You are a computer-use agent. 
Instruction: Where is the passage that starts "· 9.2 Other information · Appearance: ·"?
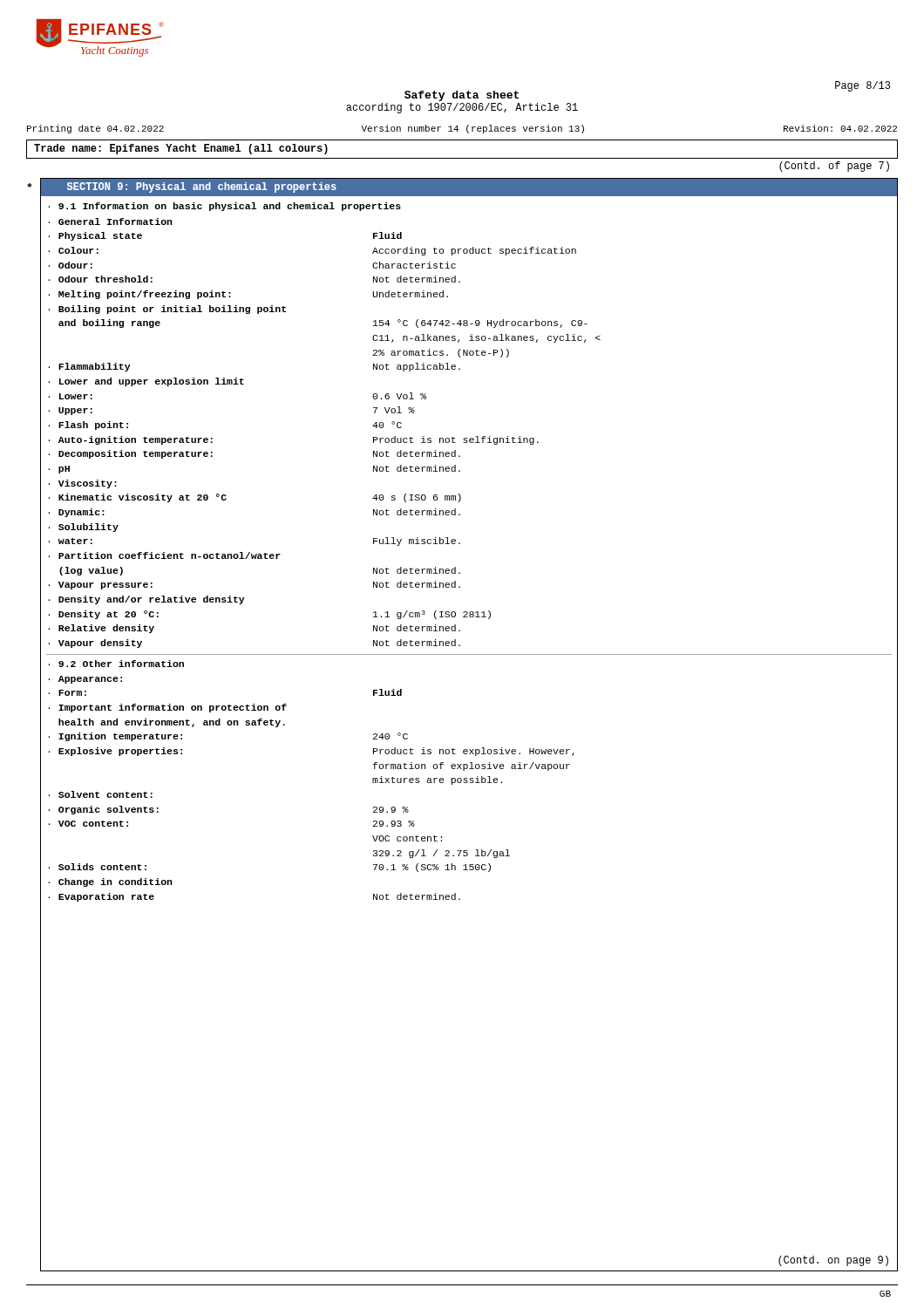point(469,781)
